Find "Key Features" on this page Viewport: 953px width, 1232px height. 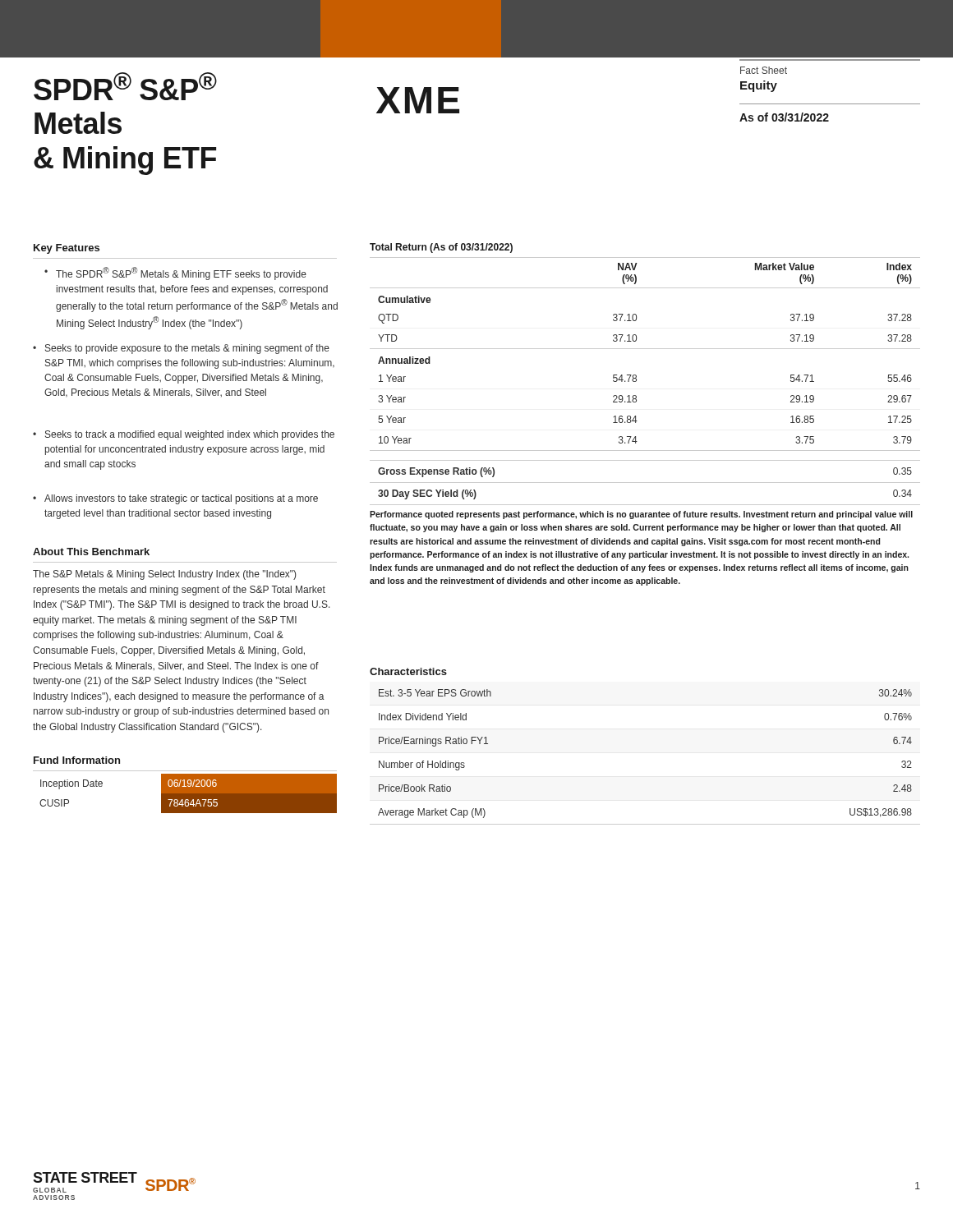tap(66, 248)
